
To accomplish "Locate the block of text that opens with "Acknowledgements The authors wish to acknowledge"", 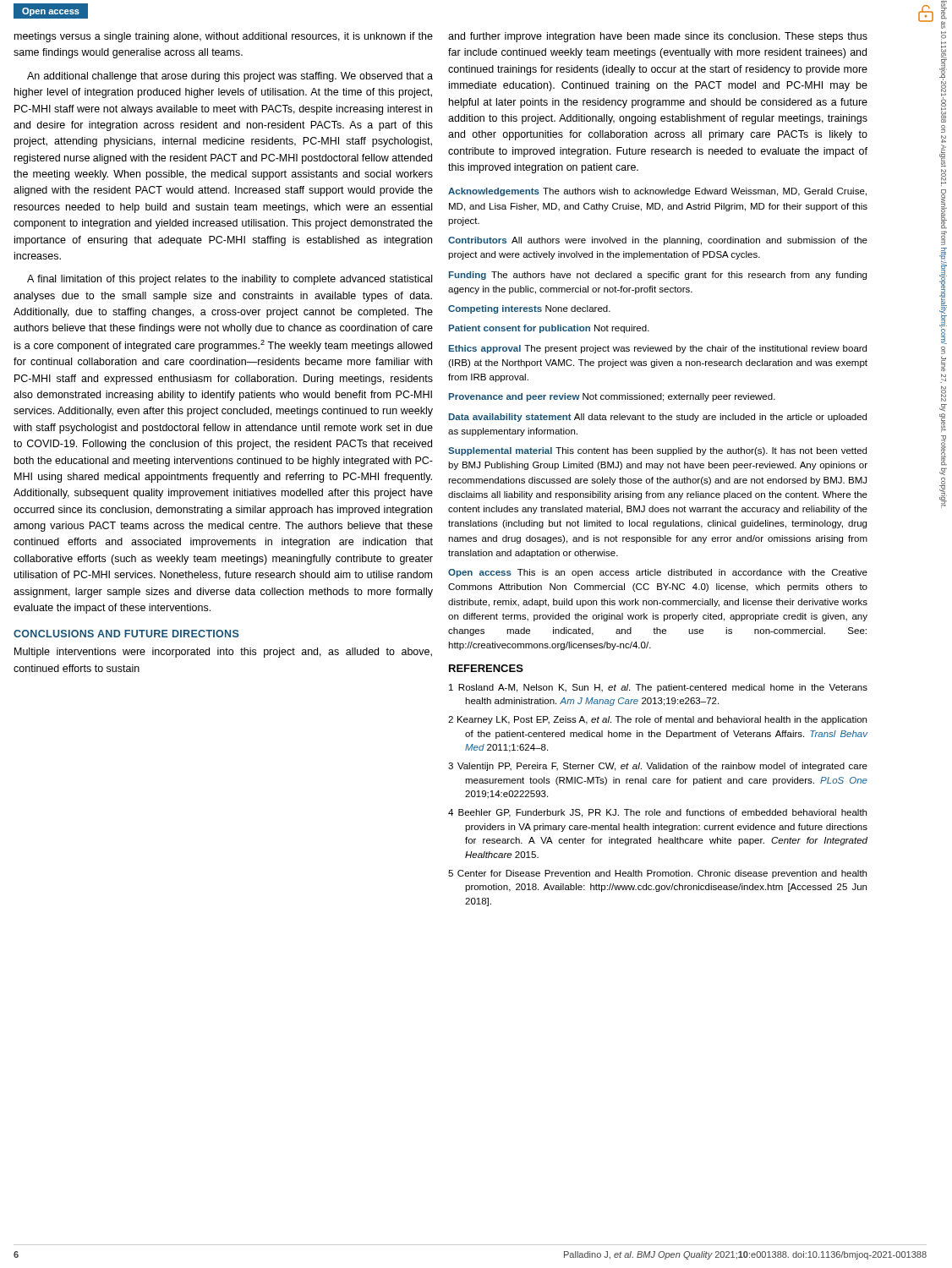I will click(658, 206).
